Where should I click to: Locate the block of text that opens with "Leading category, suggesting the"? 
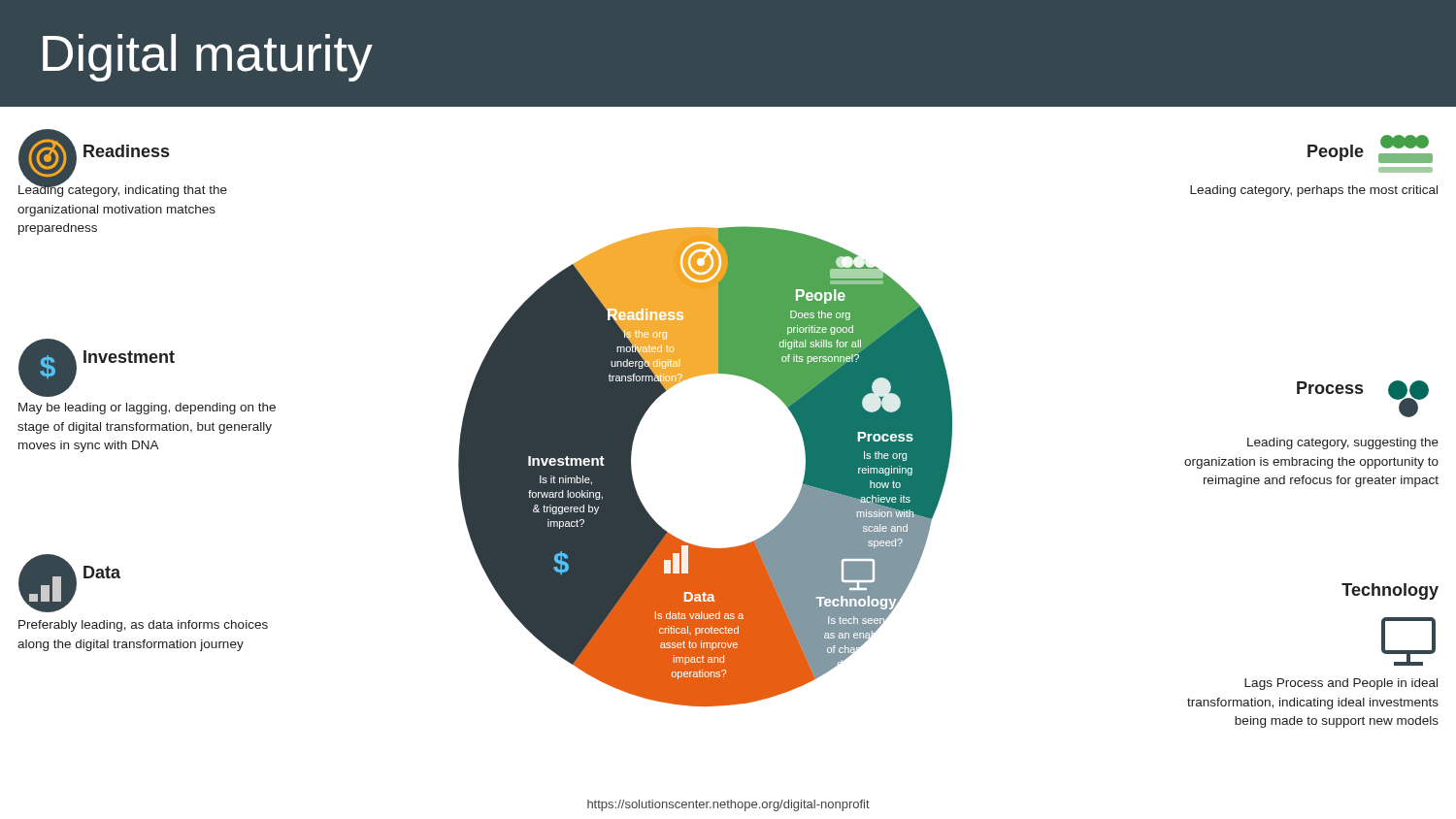(x=1311, y=461)
